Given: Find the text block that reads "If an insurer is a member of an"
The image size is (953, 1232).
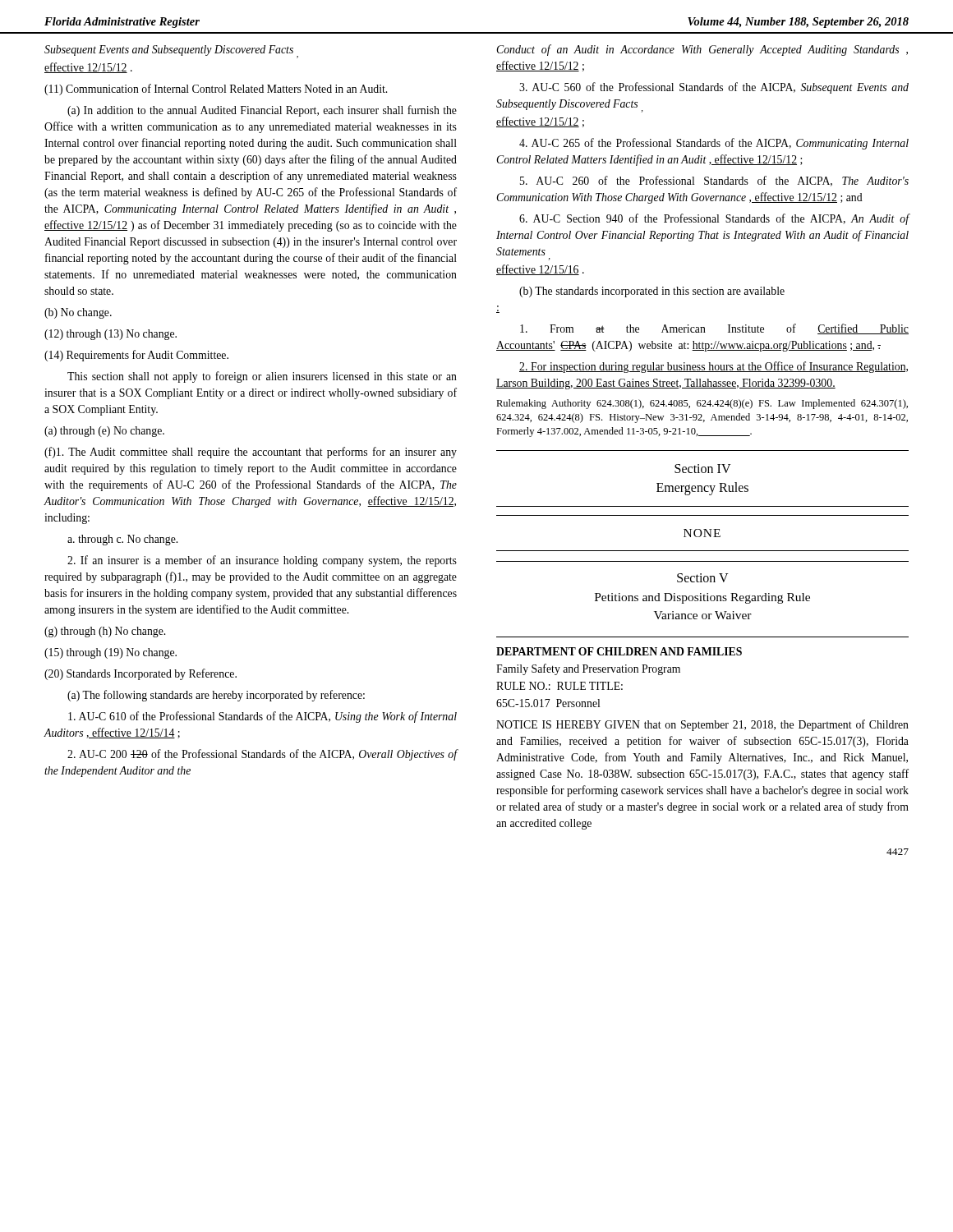Looking at the screenshot, I should (x=251, y=585).
